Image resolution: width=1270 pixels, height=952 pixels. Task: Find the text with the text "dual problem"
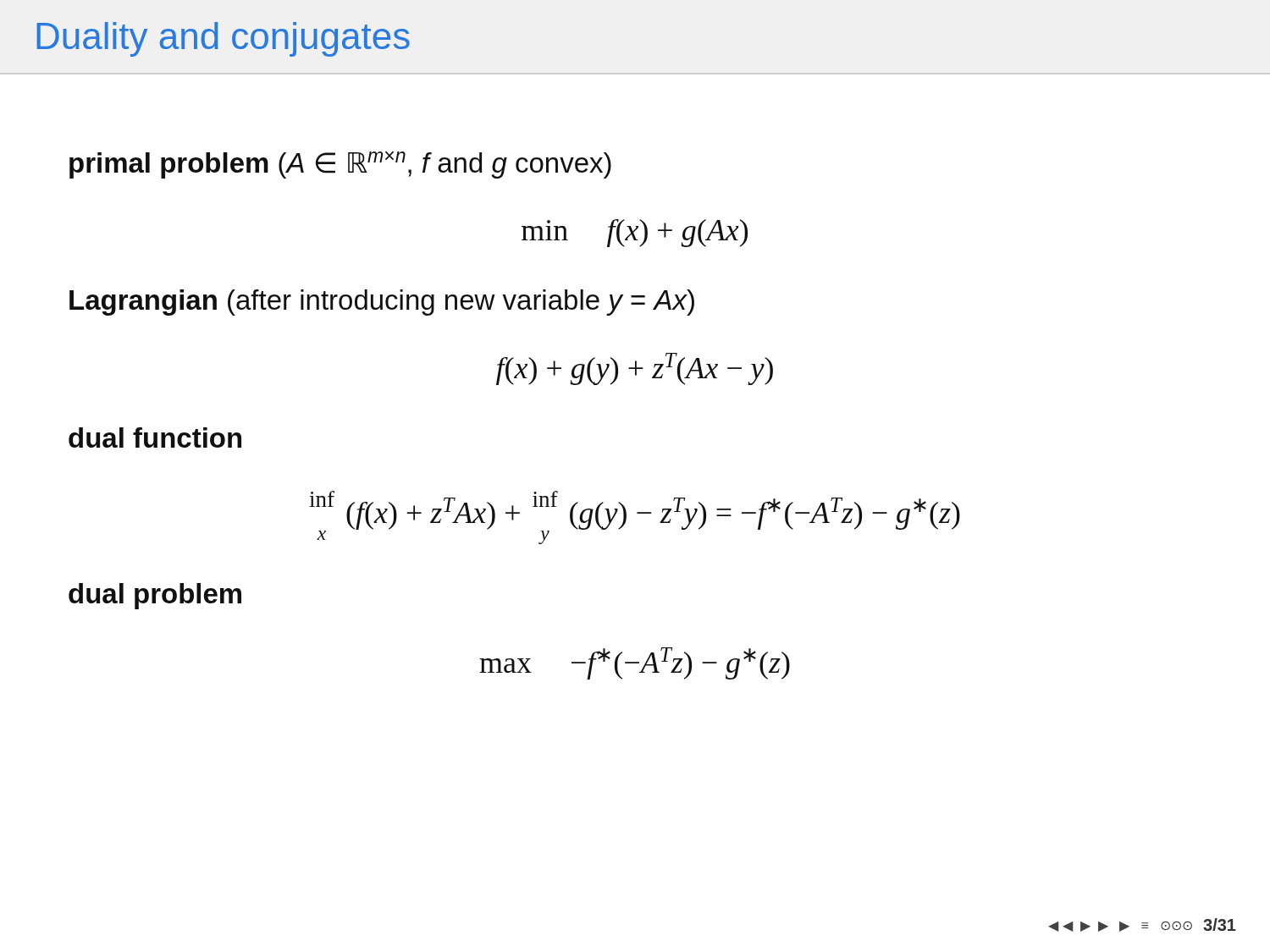coord(155,594)
